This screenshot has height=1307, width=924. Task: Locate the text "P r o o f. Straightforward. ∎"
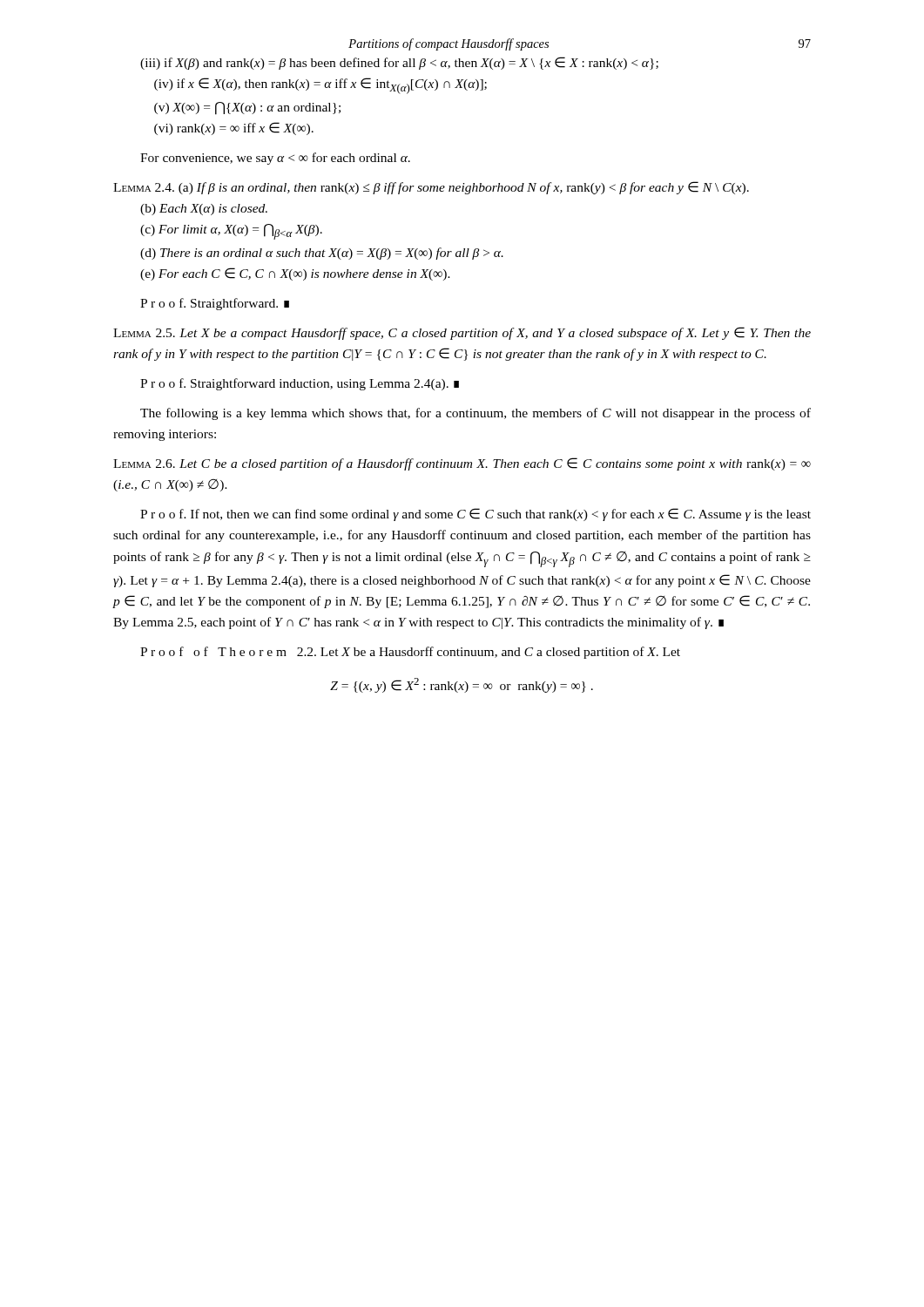point(215,304)
